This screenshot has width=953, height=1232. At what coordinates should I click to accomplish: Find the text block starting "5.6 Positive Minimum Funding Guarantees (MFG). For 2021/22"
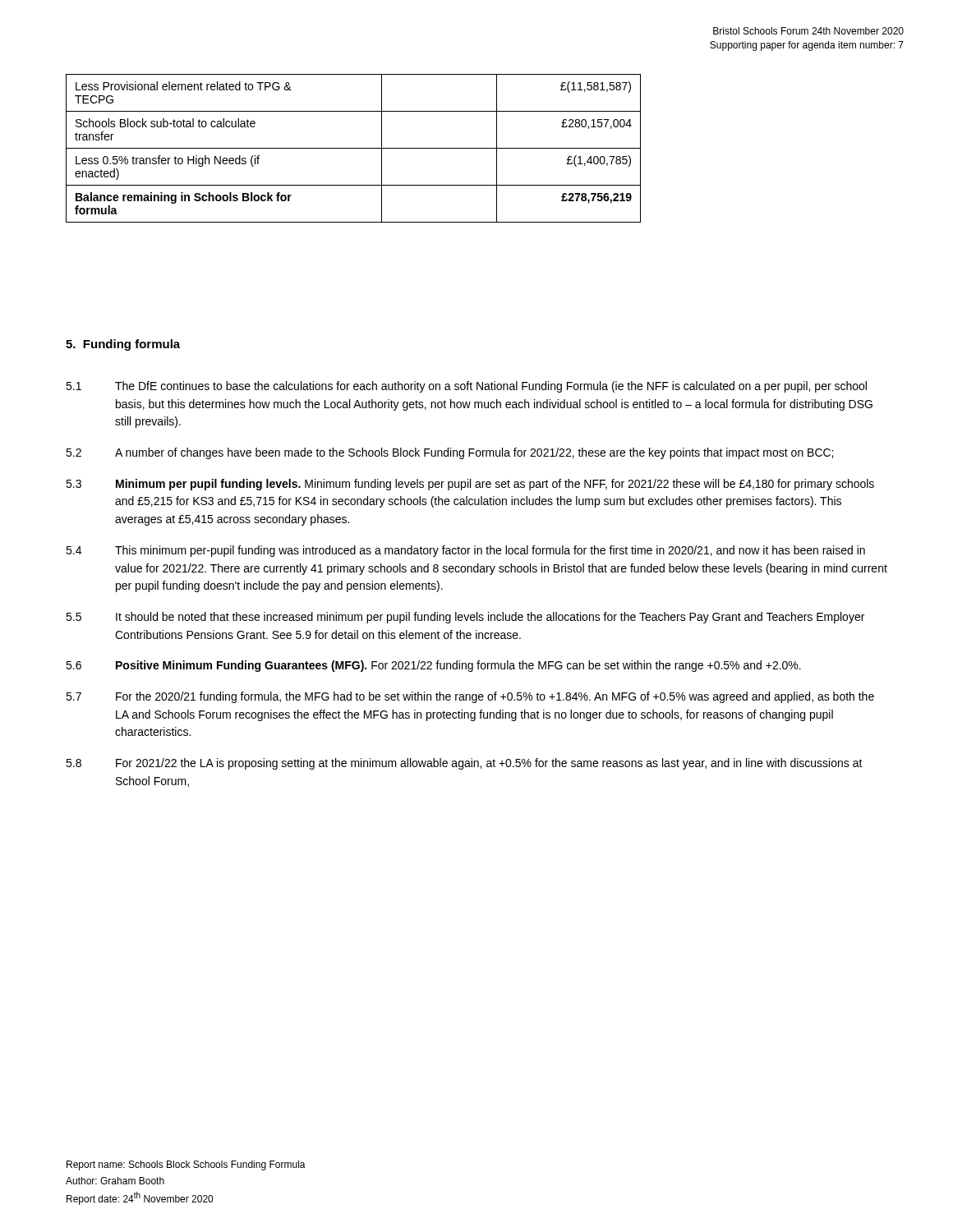(x=476, y=666)
